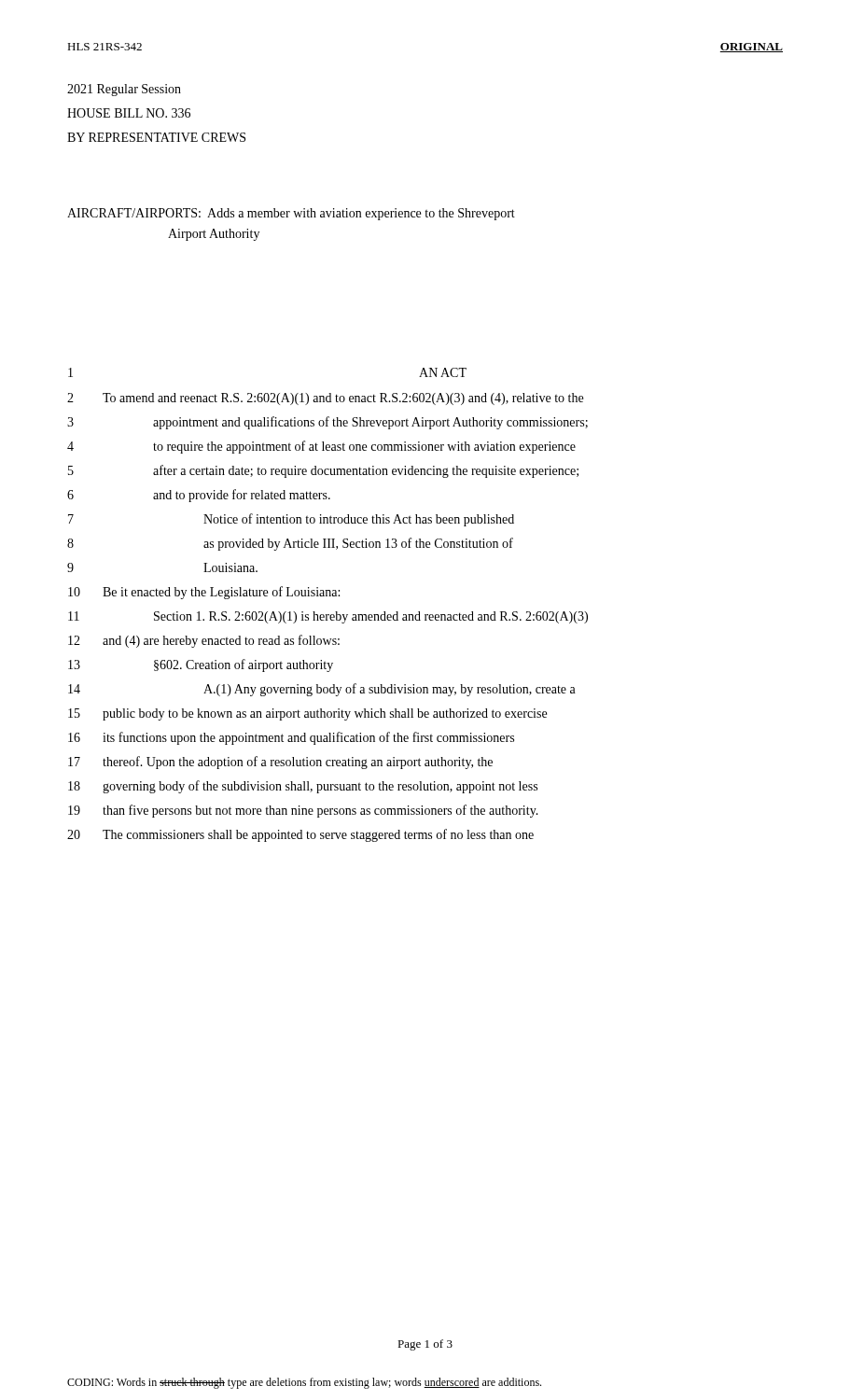The width and height of the screenshot is (850, 1400).
Task: Find the element starting "BY REPRESENTATIVE CREWS"
Action: [157, 138]
